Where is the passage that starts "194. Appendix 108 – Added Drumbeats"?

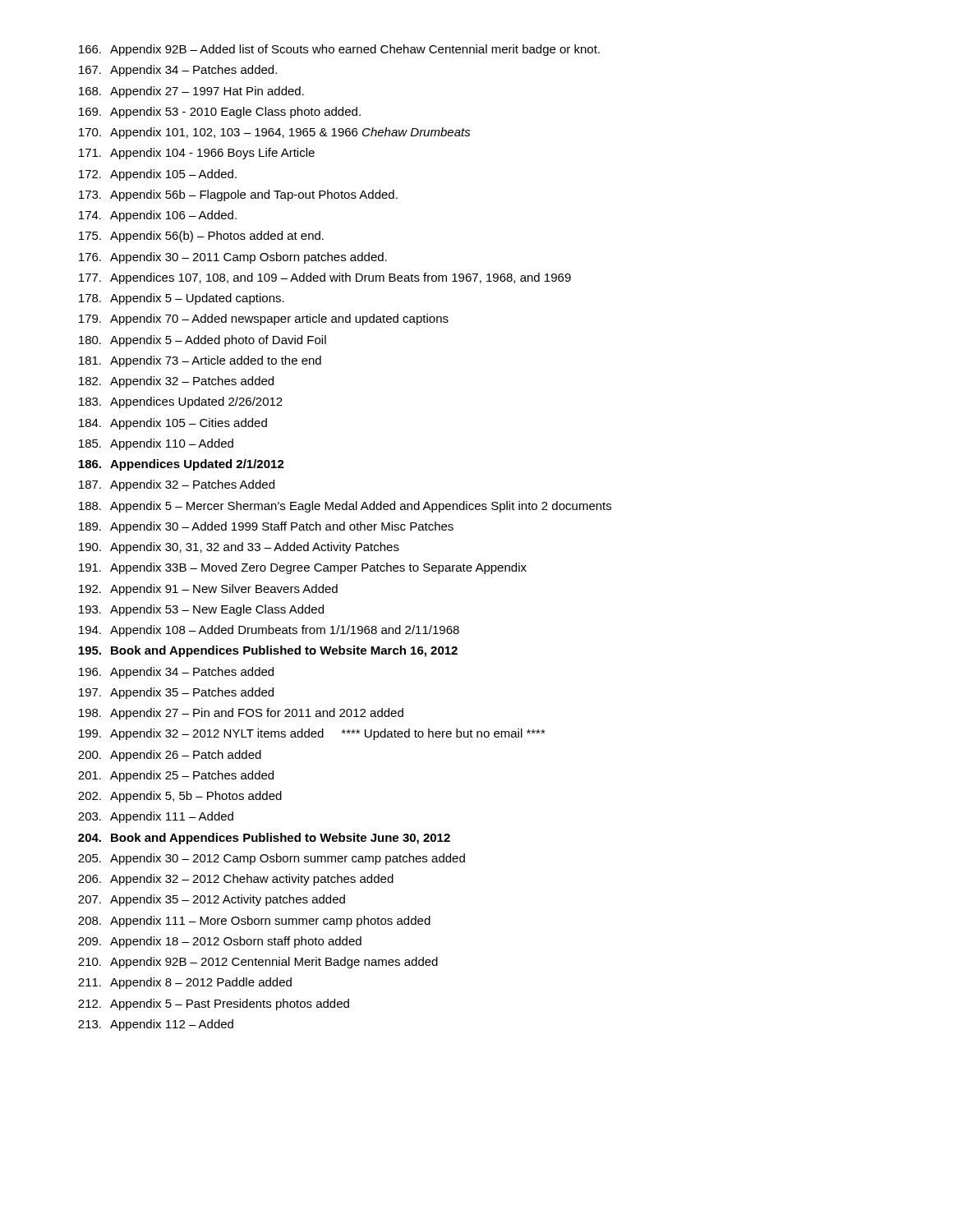[269, 631]
